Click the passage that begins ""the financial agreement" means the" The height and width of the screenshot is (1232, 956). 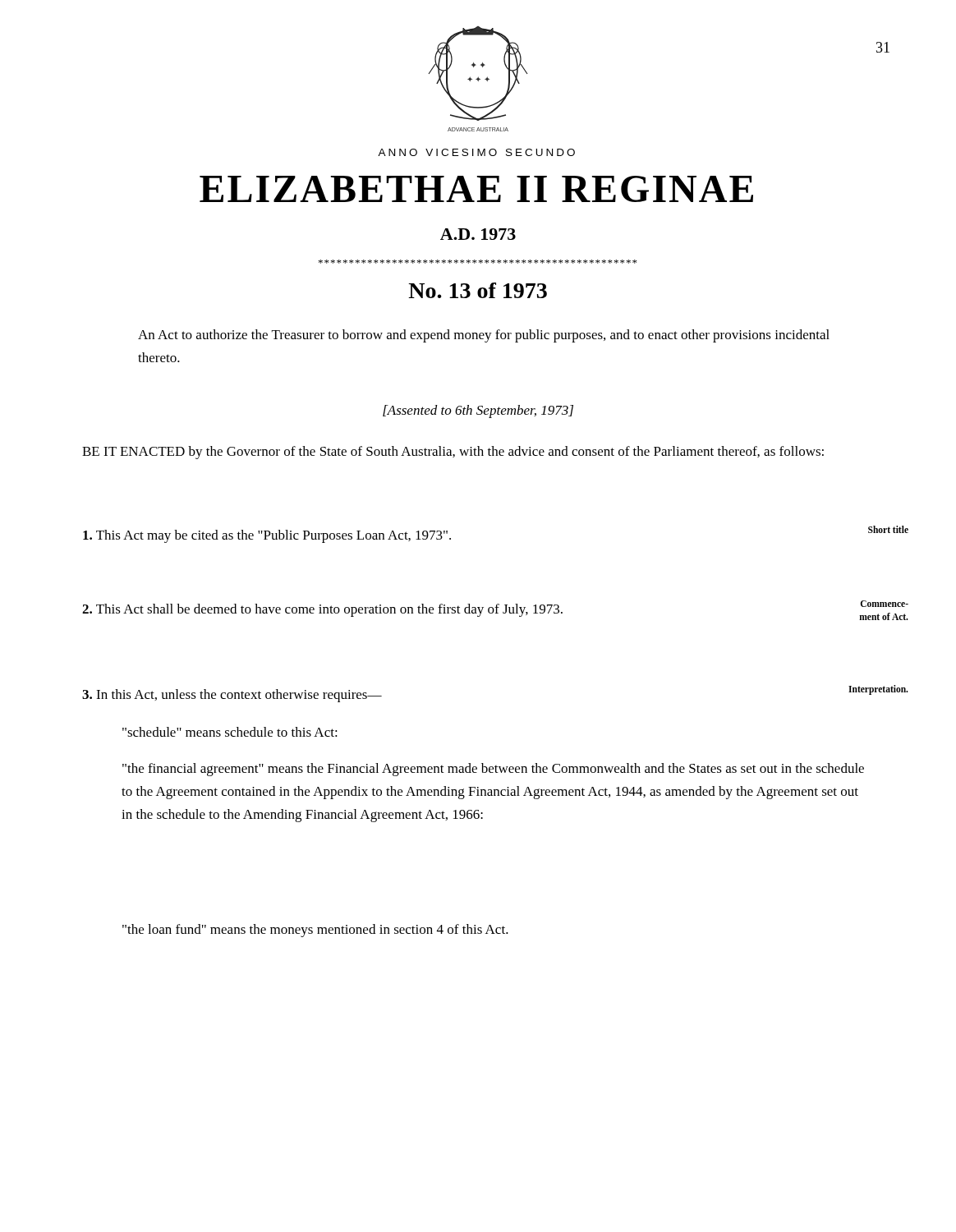click(493, 791)
